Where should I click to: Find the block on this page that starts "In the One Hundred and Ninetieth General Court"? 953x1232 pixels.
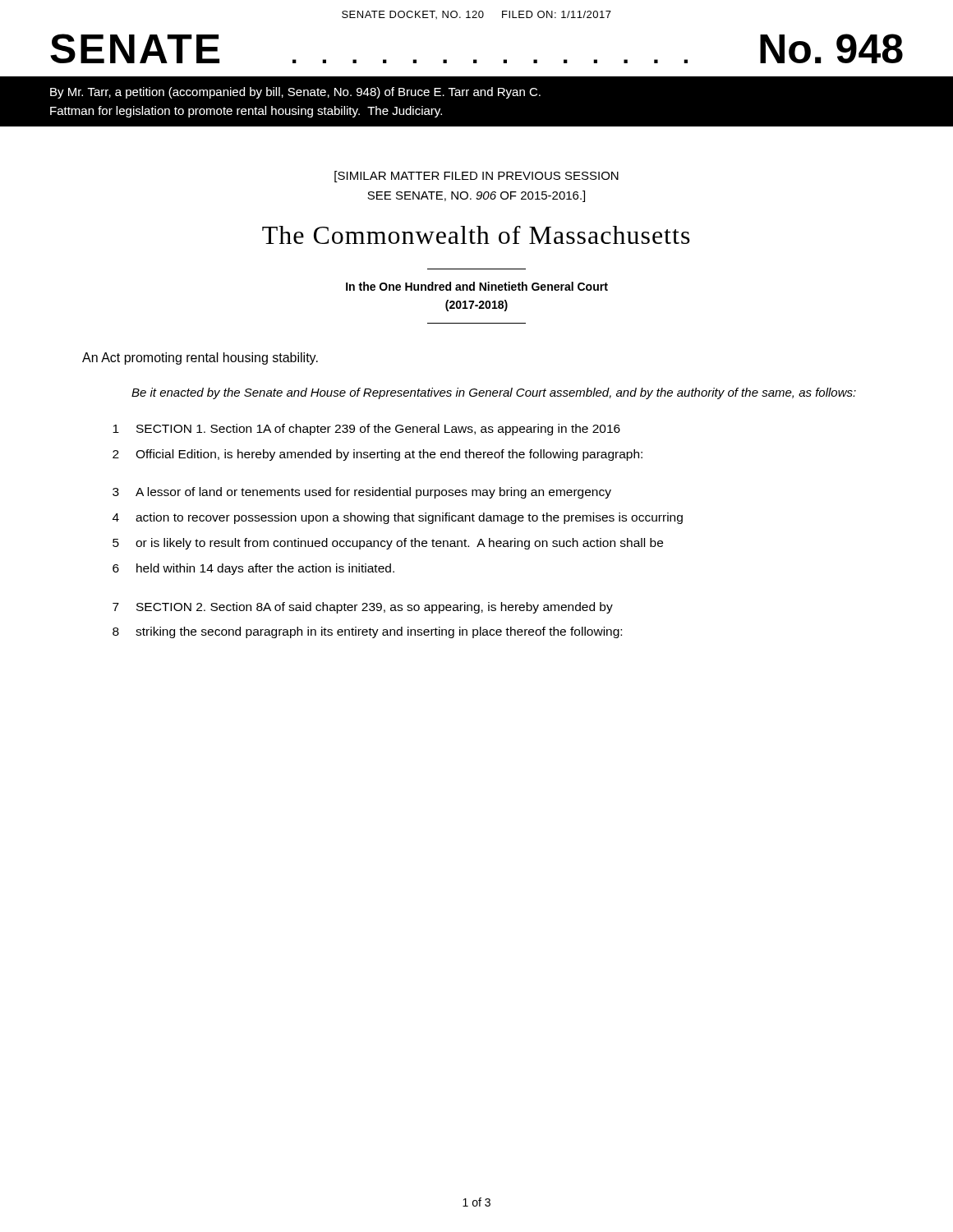(x=476, y=296)
